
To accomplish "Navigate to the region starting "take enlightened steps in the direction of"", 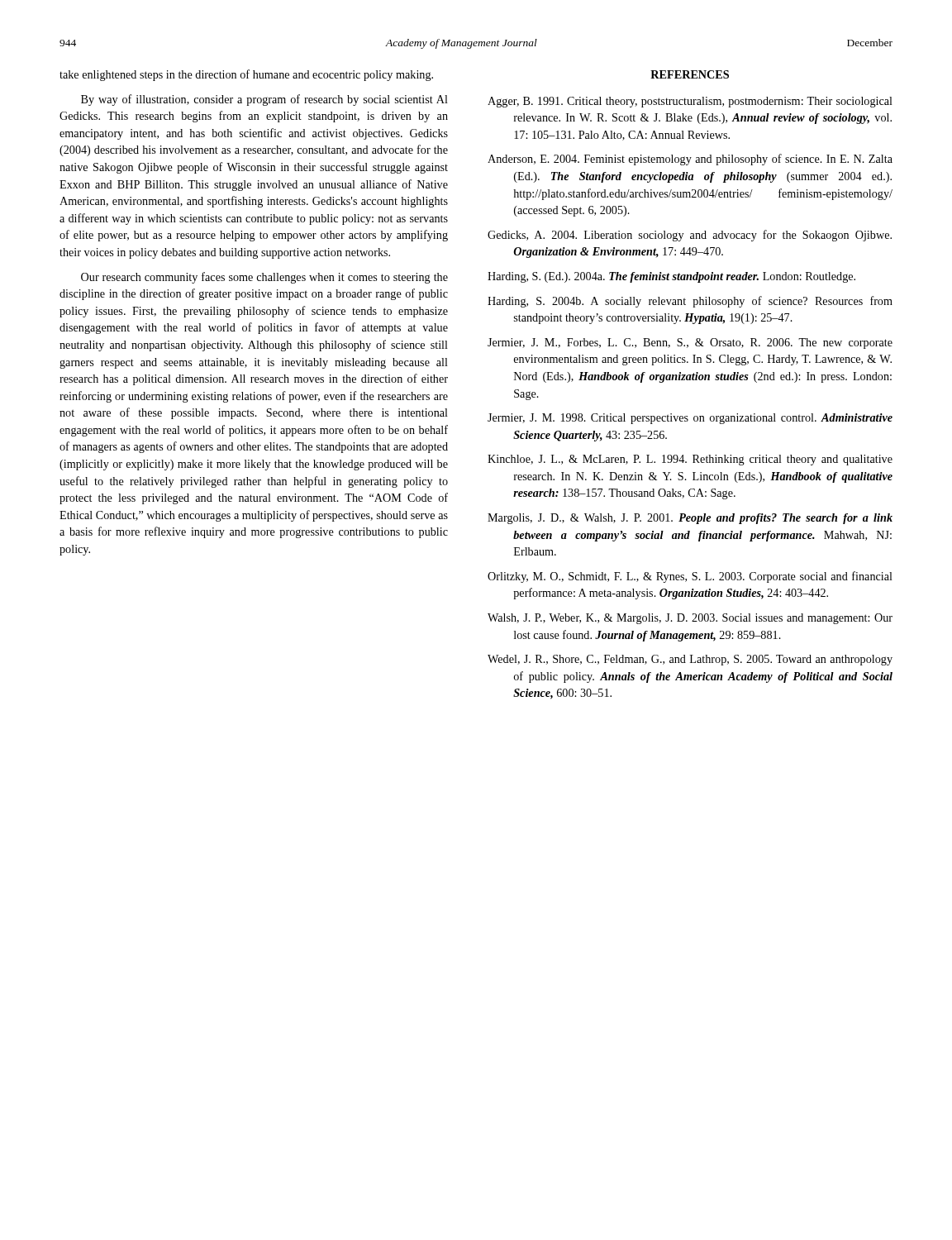I will (x=254, y=312).
